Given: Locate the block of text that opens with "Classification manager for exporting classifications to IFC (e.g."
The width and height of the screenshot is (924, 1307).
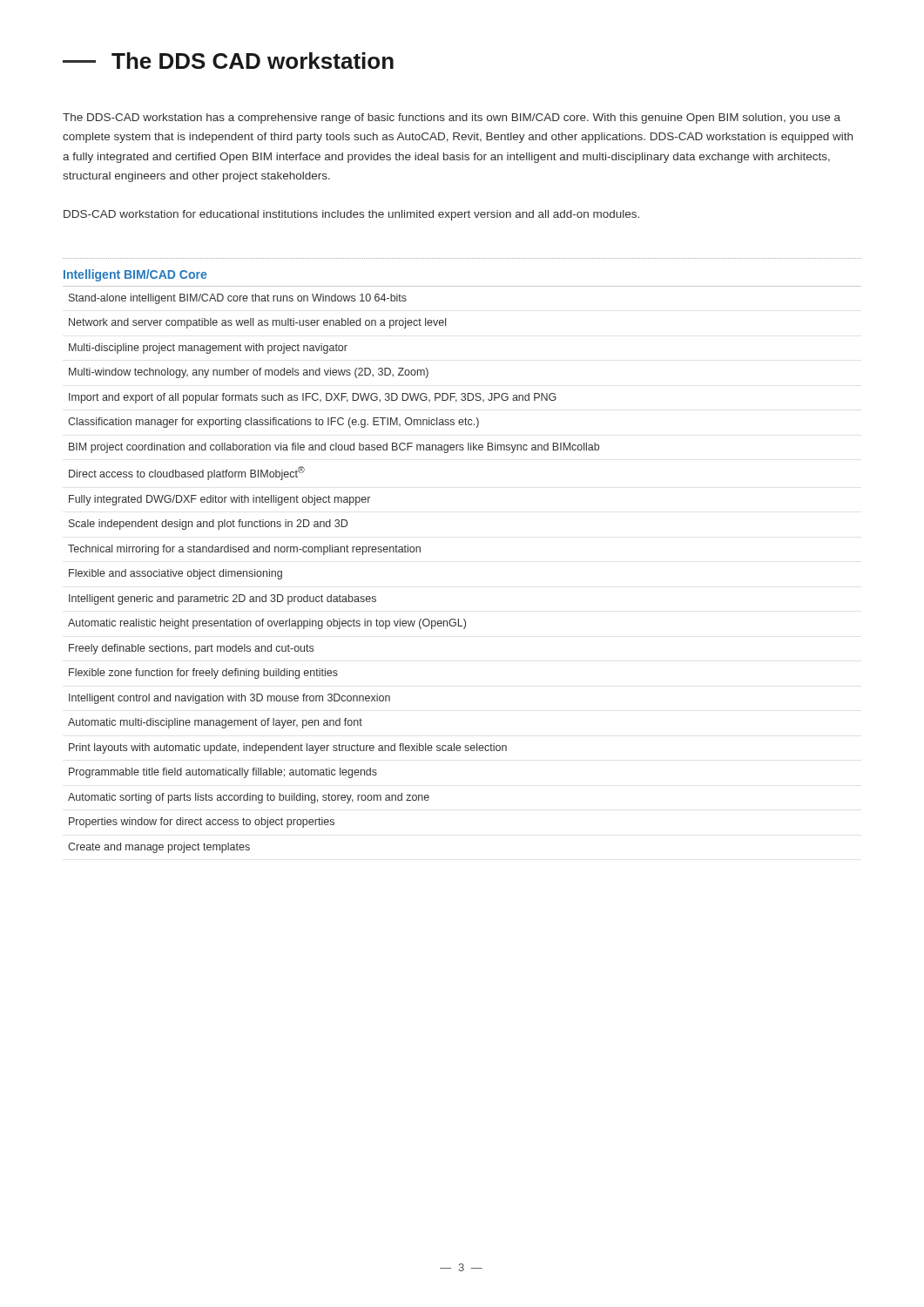Looking at the screenshot, I should tap(462, 422).
